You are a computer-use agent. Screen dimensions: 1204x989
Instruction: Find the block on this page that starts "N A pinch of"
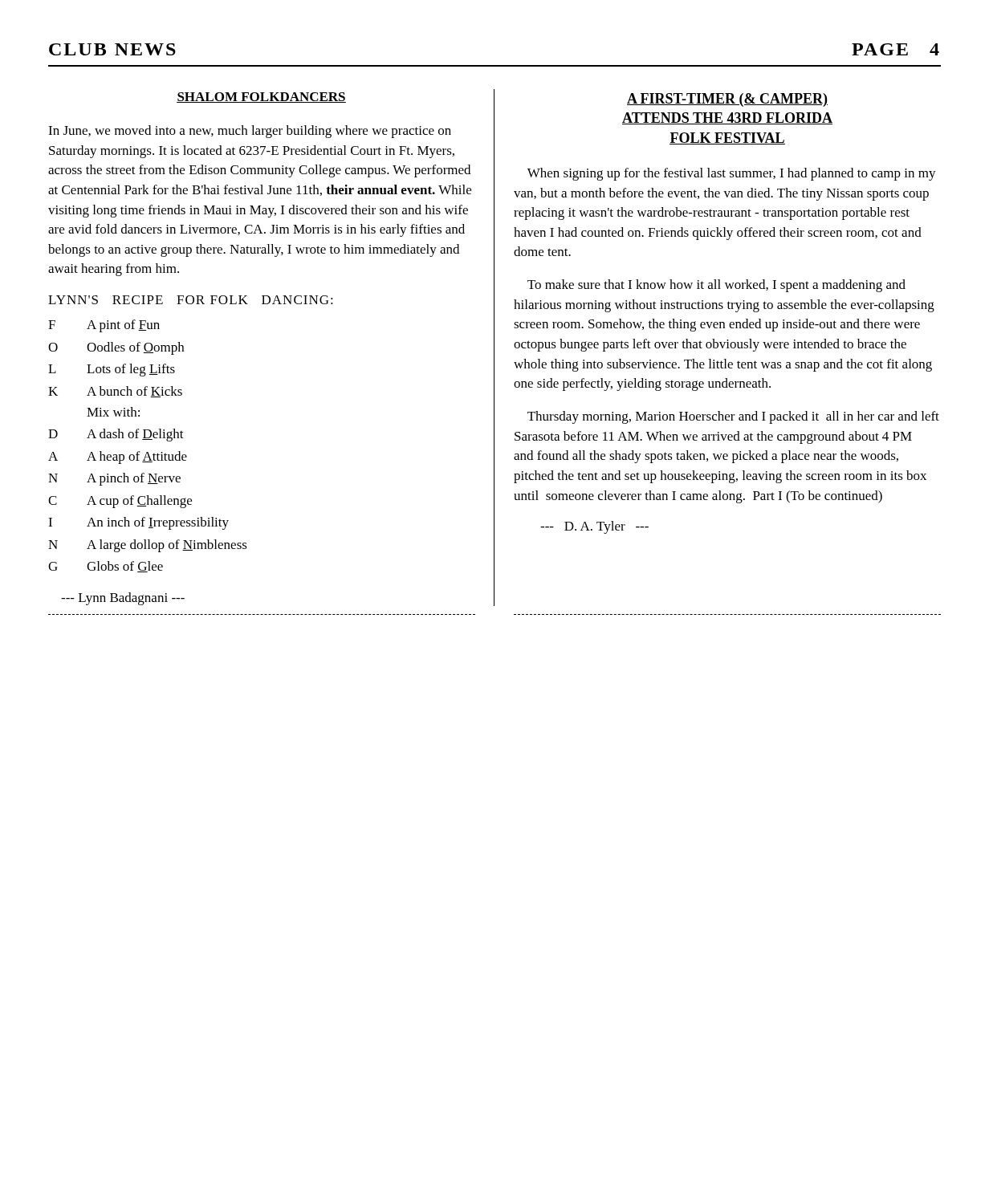point(114,479)
